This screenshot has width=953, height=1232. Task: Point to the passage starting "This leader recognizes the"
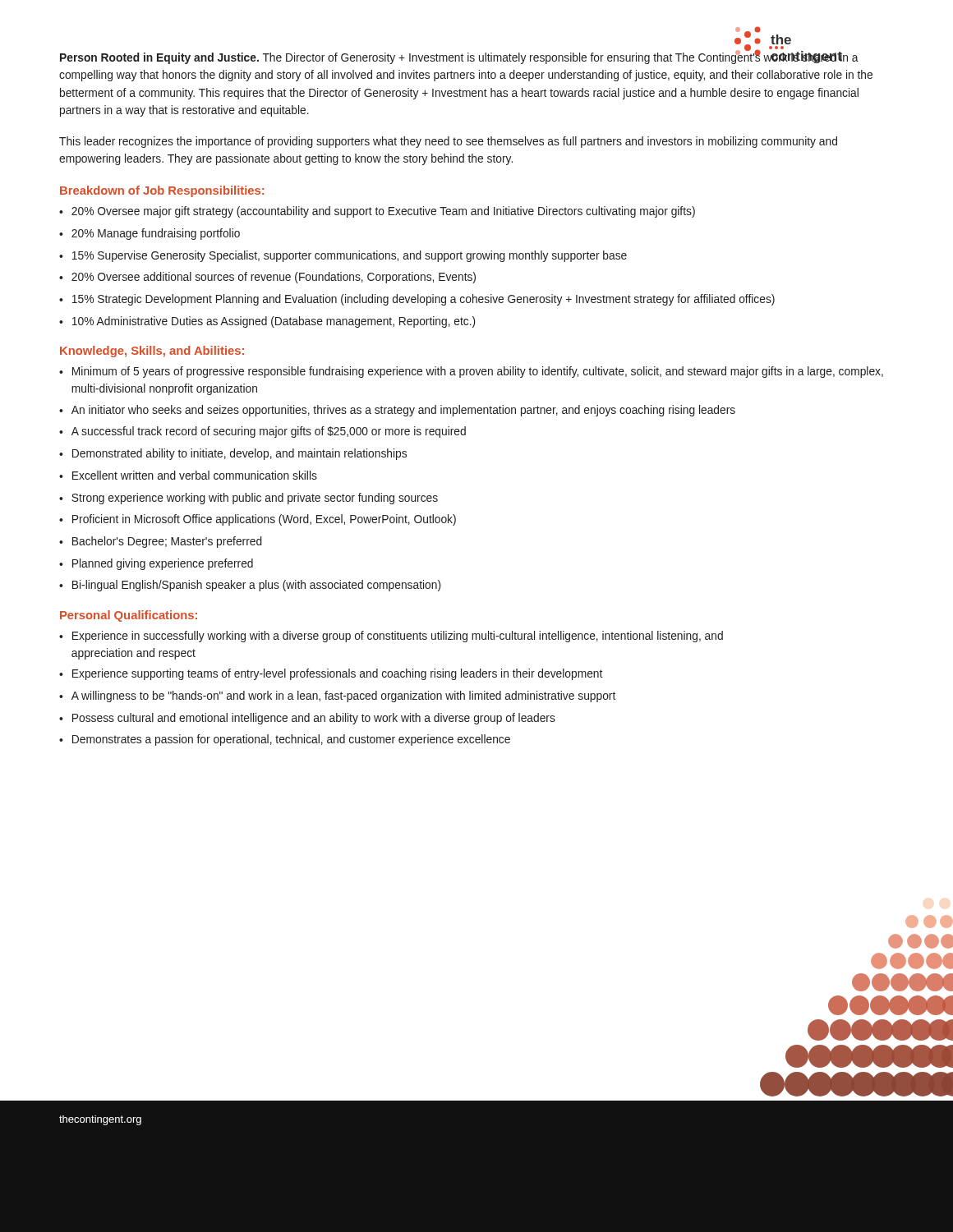click(449, 150)
